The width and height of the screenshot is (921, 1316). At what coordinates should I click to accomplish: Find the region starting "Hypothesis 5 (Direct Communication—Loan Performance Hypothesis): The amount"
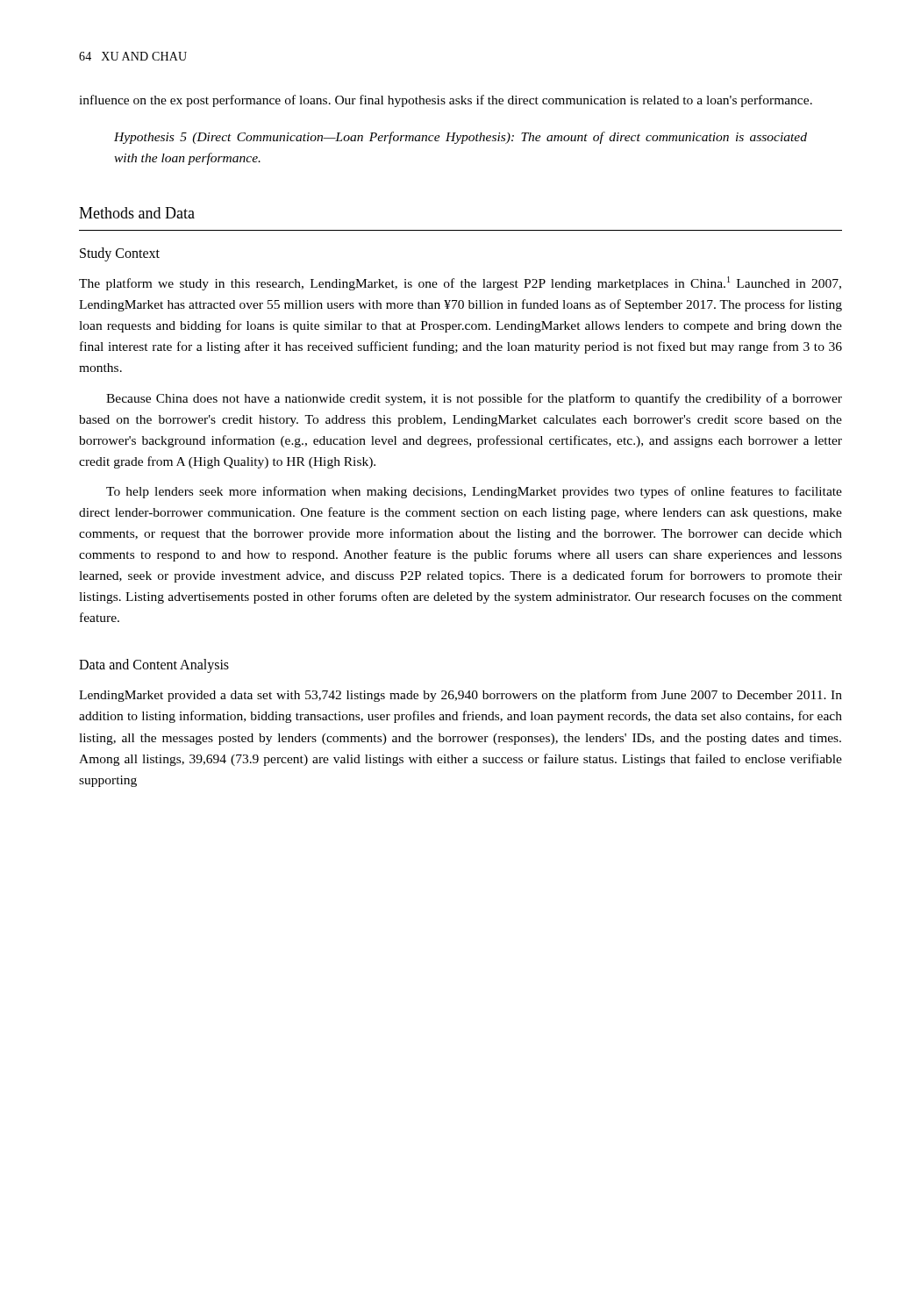[x=460, y=147]
